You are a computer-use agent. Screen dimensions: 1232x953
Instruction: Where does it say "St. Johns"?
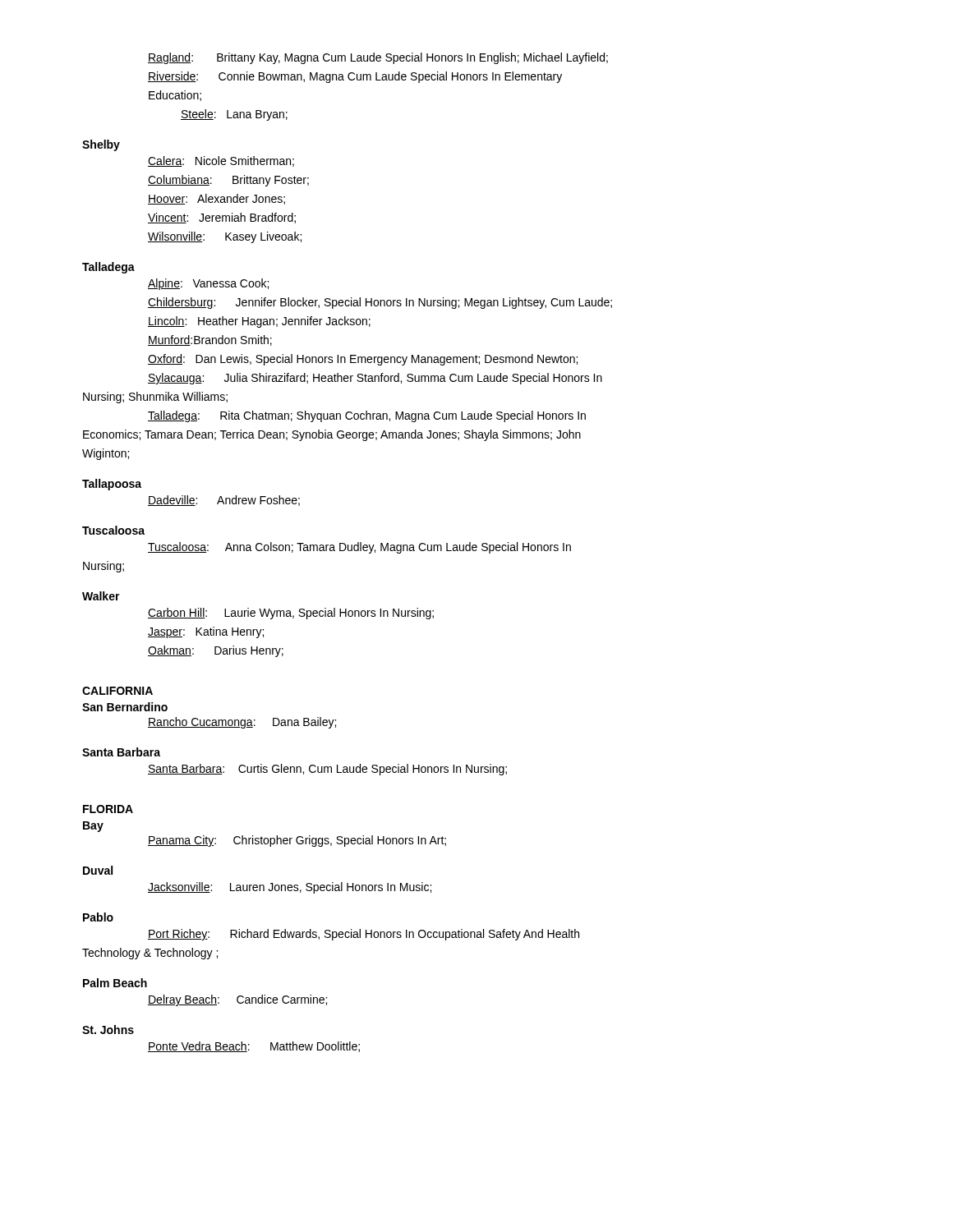click(x=108, y=1030)
